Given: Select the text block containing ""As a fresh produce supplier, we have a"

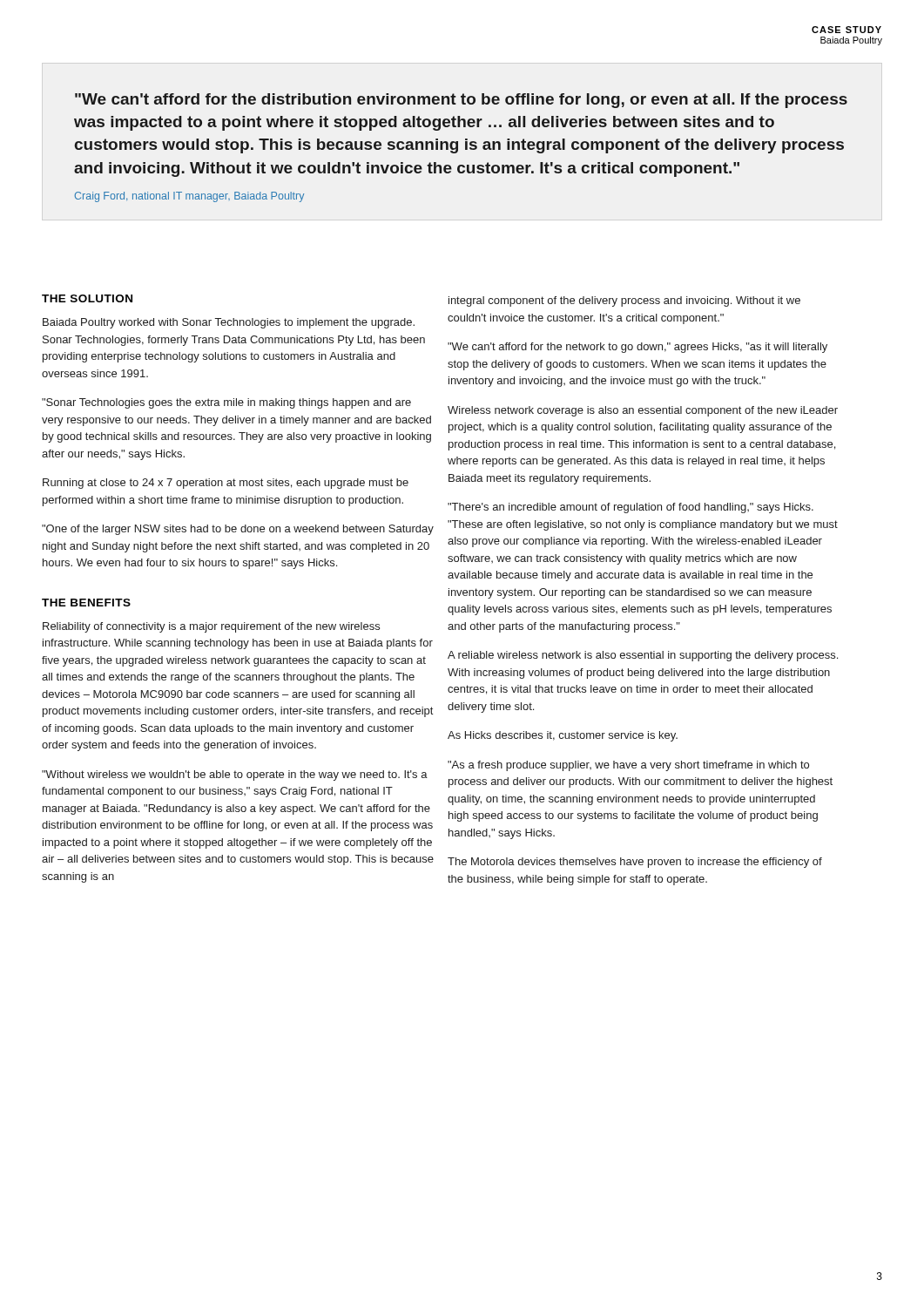Looking at the screenshot, I should pyautogui.click(x=640, y=798).
